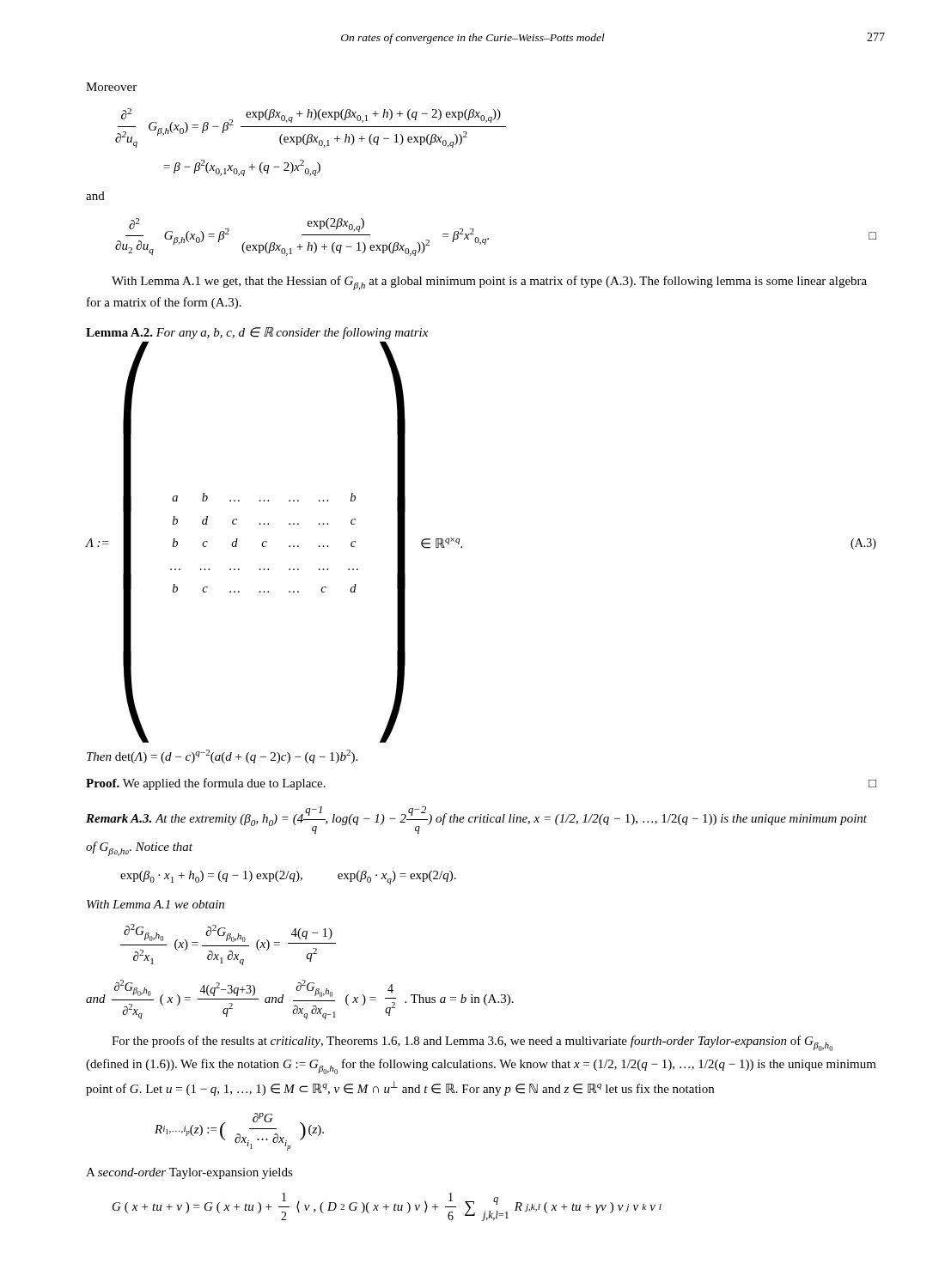Locate the formula that reads "exp(β0 · x1 + h0)"
945x1288 pixels.
click(x=288, y=876)
